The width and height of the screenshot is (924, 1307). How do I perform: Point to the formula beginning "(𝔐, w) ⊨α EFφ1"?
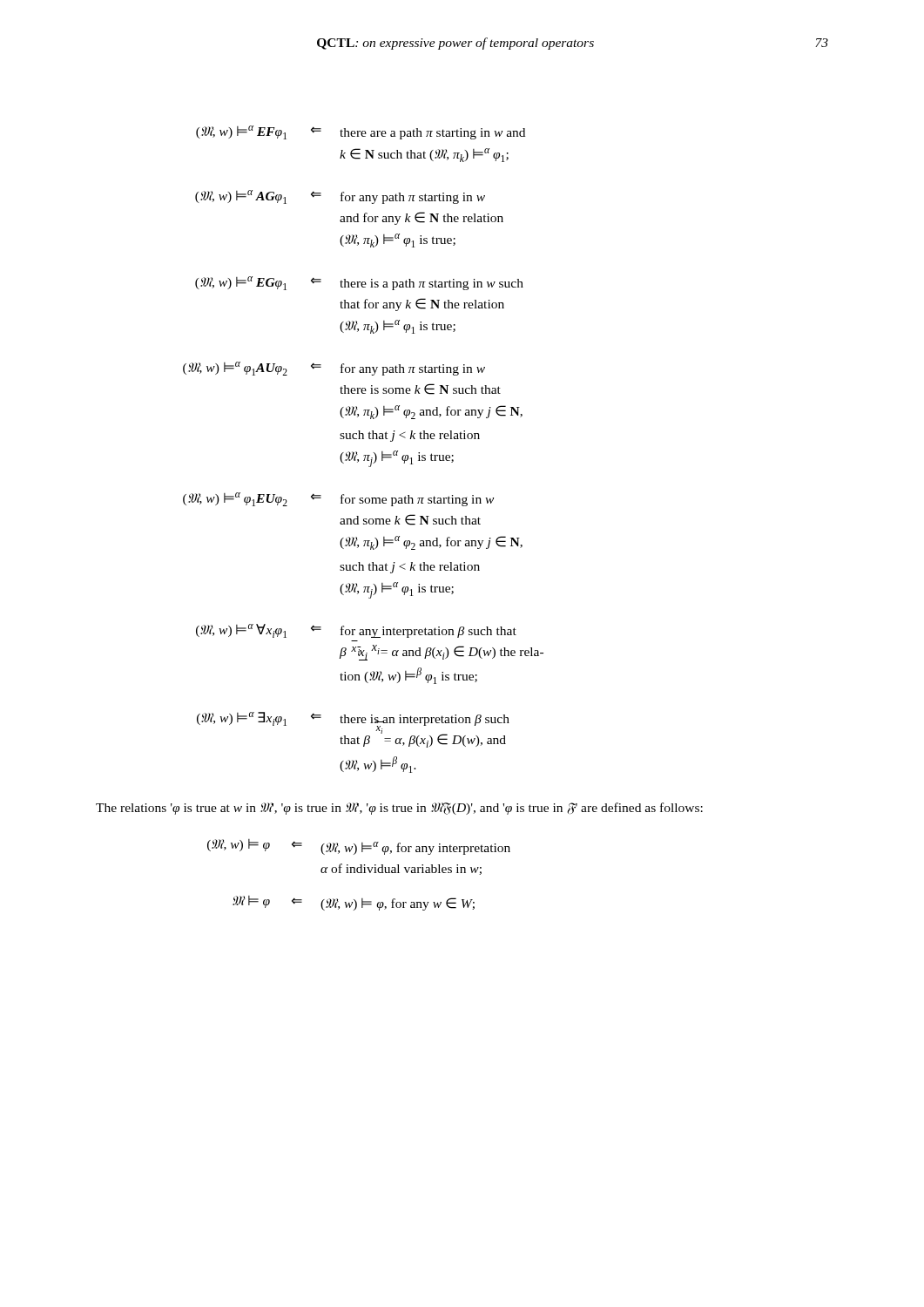click(462, 145)
